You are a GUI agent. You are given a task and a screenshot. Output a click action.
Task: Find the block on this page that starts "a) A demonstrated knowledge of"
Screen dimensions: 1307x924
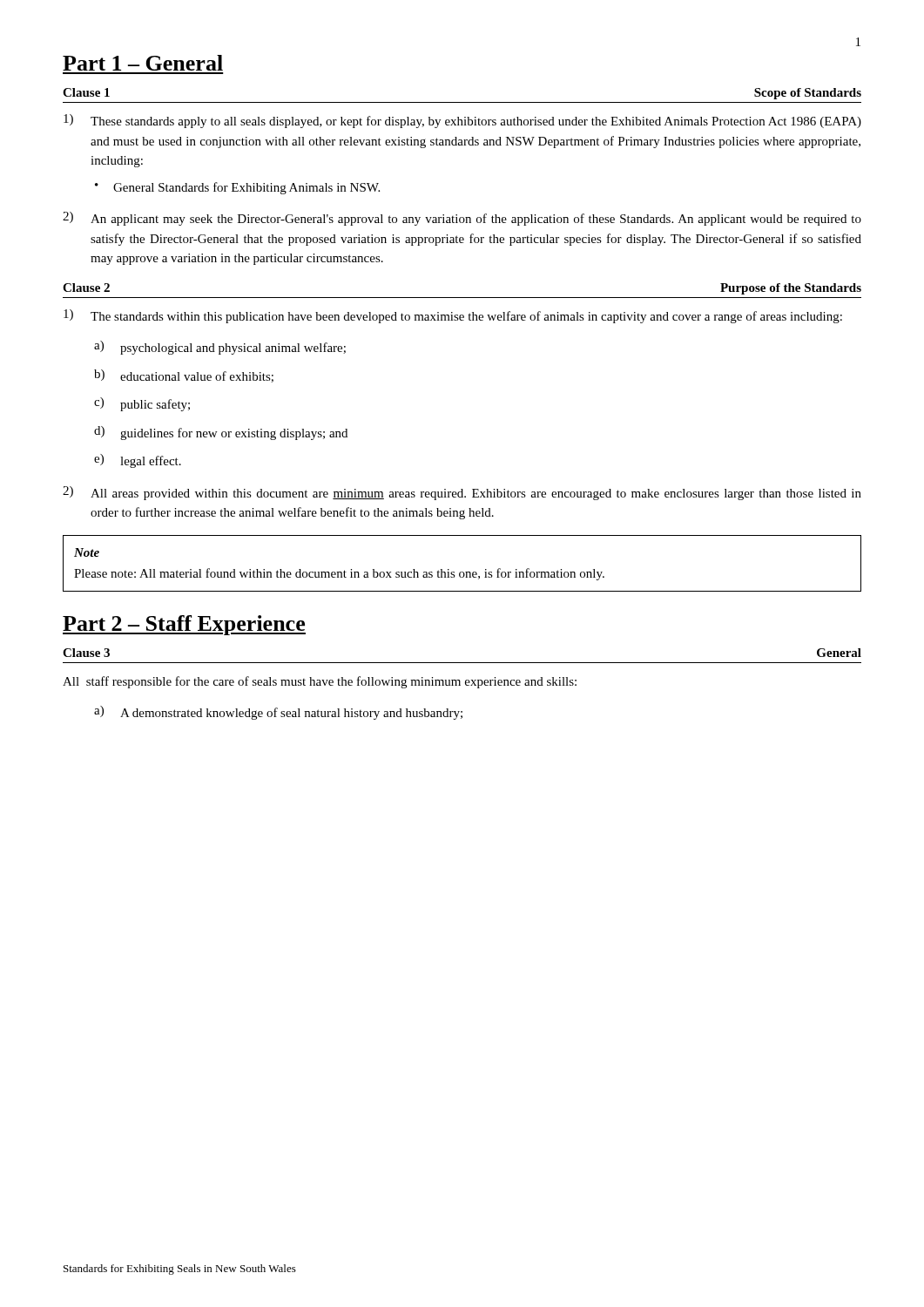point(279,713)
